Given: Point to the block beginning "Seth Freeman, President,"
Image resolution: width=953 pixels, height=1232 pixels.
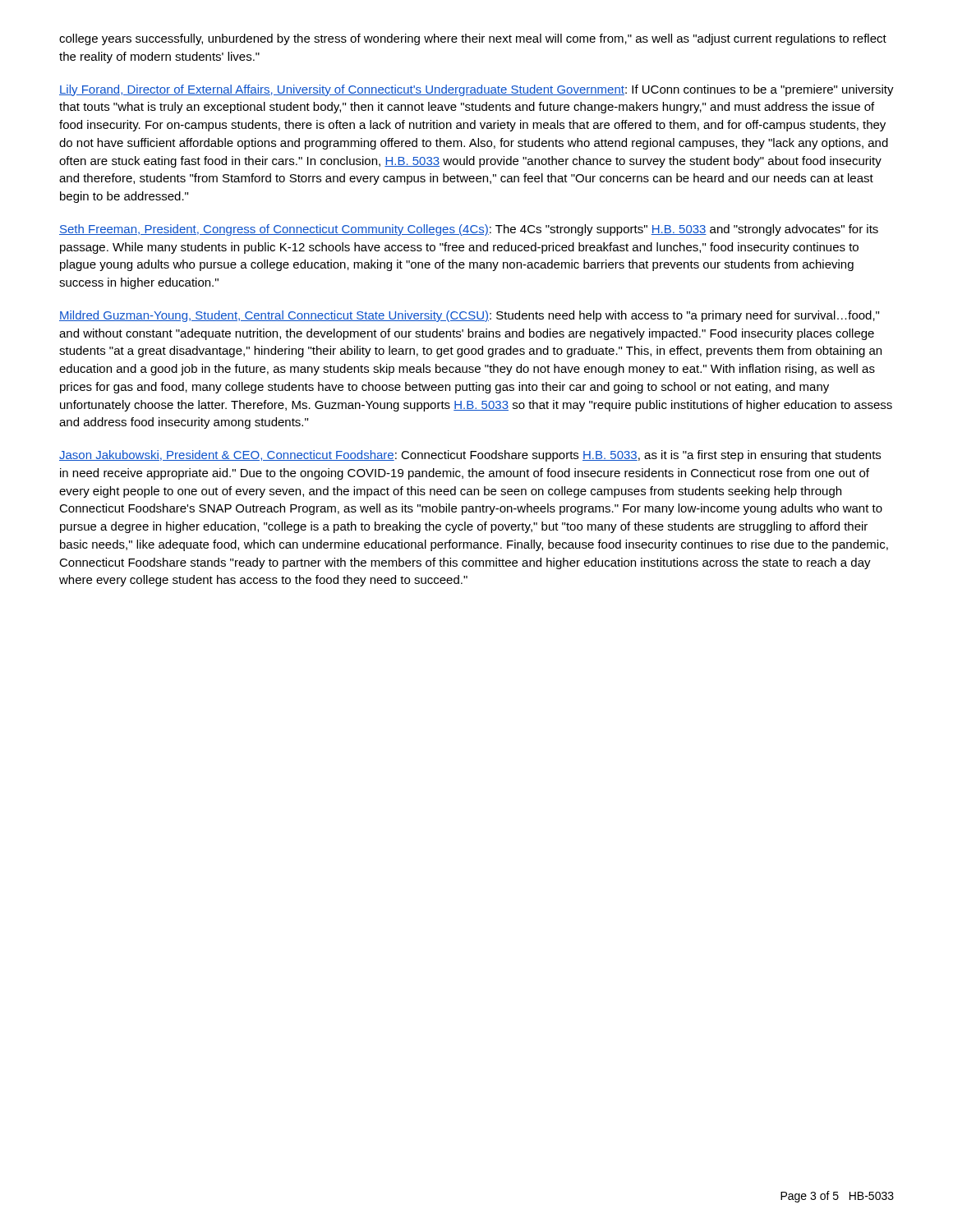Looking at the screenshot, I should (x=469, y=255).
